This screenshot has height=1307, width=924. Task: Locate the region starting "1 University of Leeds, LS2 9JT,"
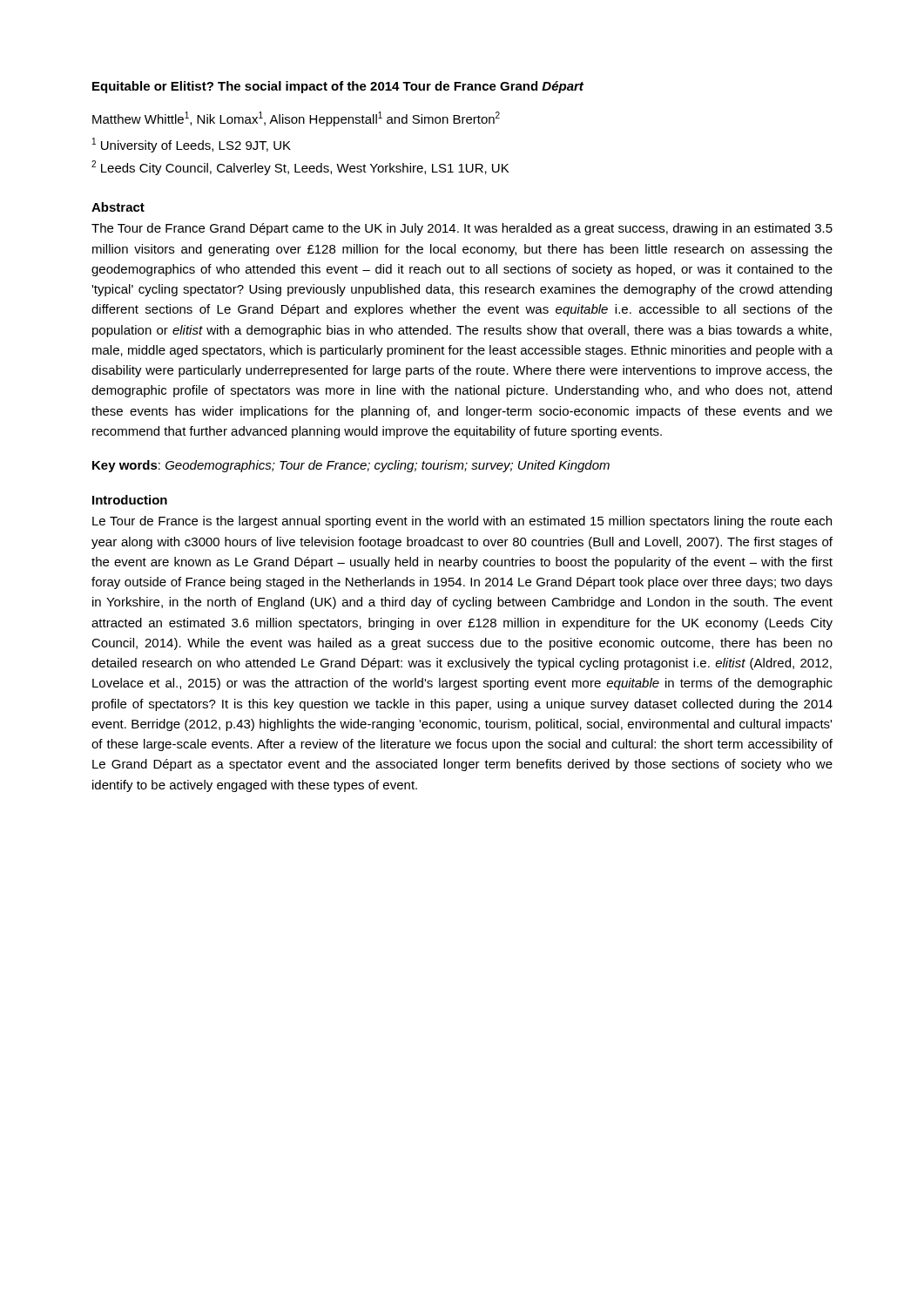pyautogui.click(x=300, y=156)
